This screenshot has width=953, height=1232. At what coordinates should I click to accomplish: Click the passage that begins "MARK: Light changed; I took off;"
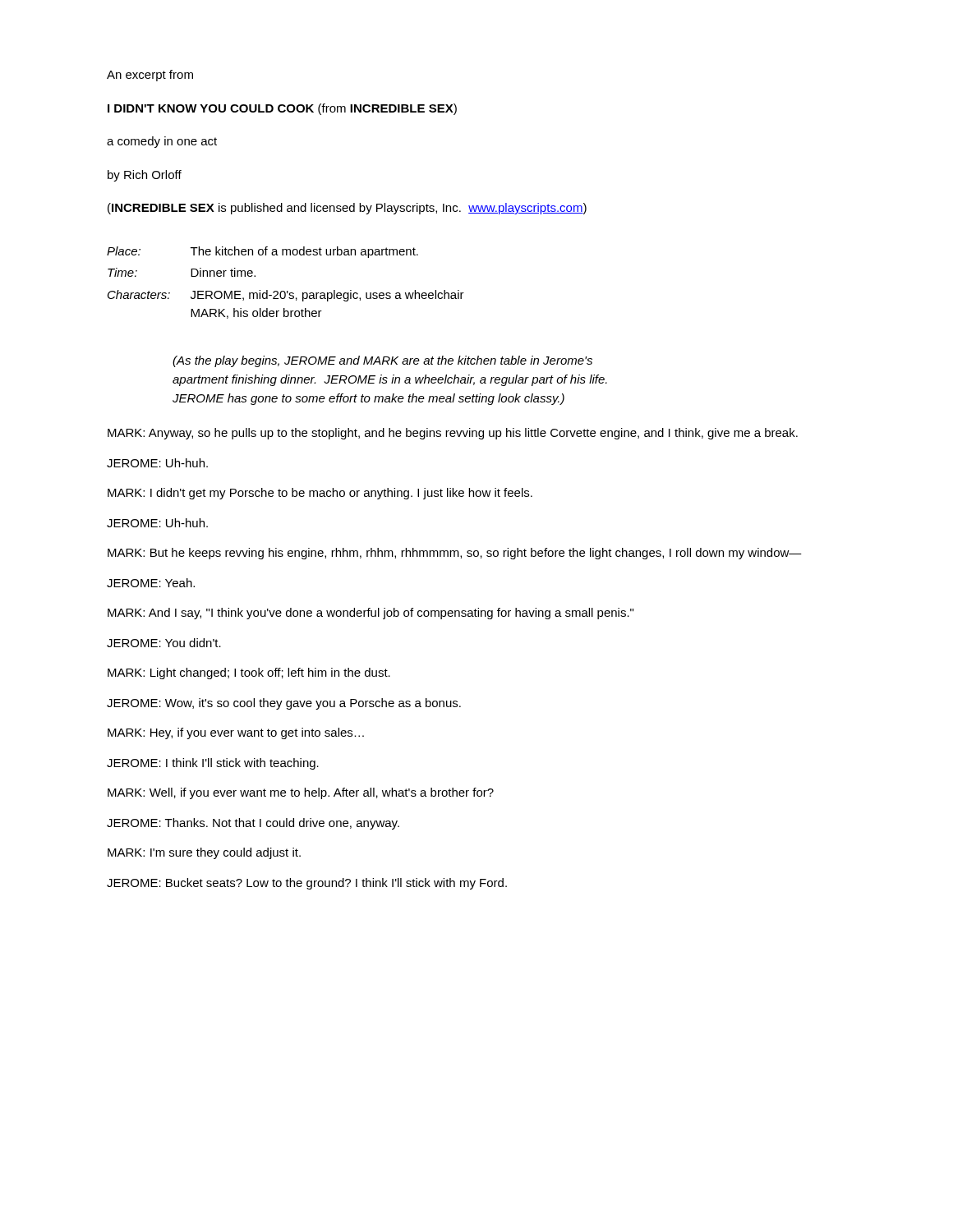point(249,672)
